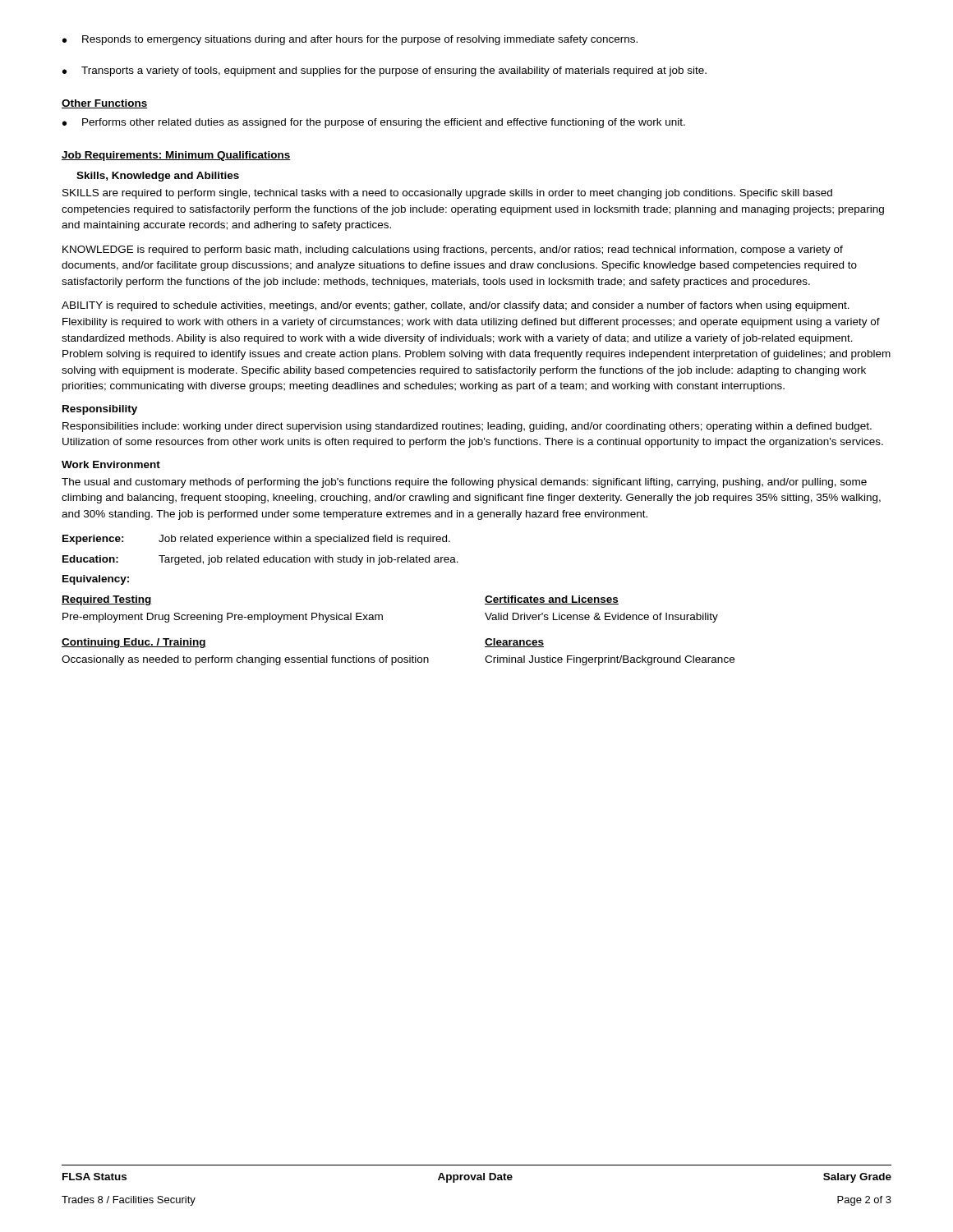Click on the text block with the text "FLSA Status Approval"
This screenshot has width=953, height=1232.
pyautogui.click(x=476, y=1177)
